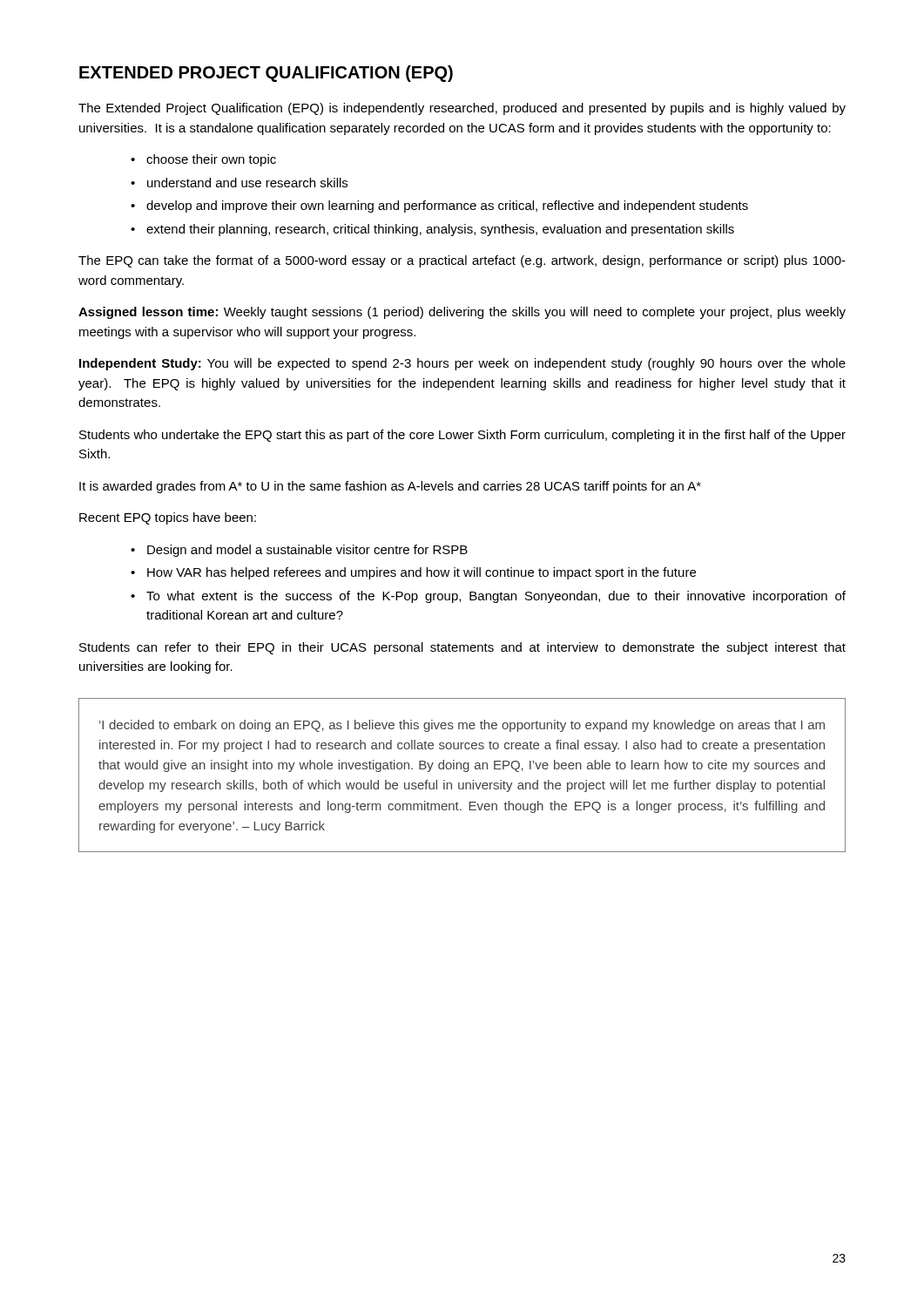Point to "choose their own topic"
924x1307 pixels.
coord(211,159)
